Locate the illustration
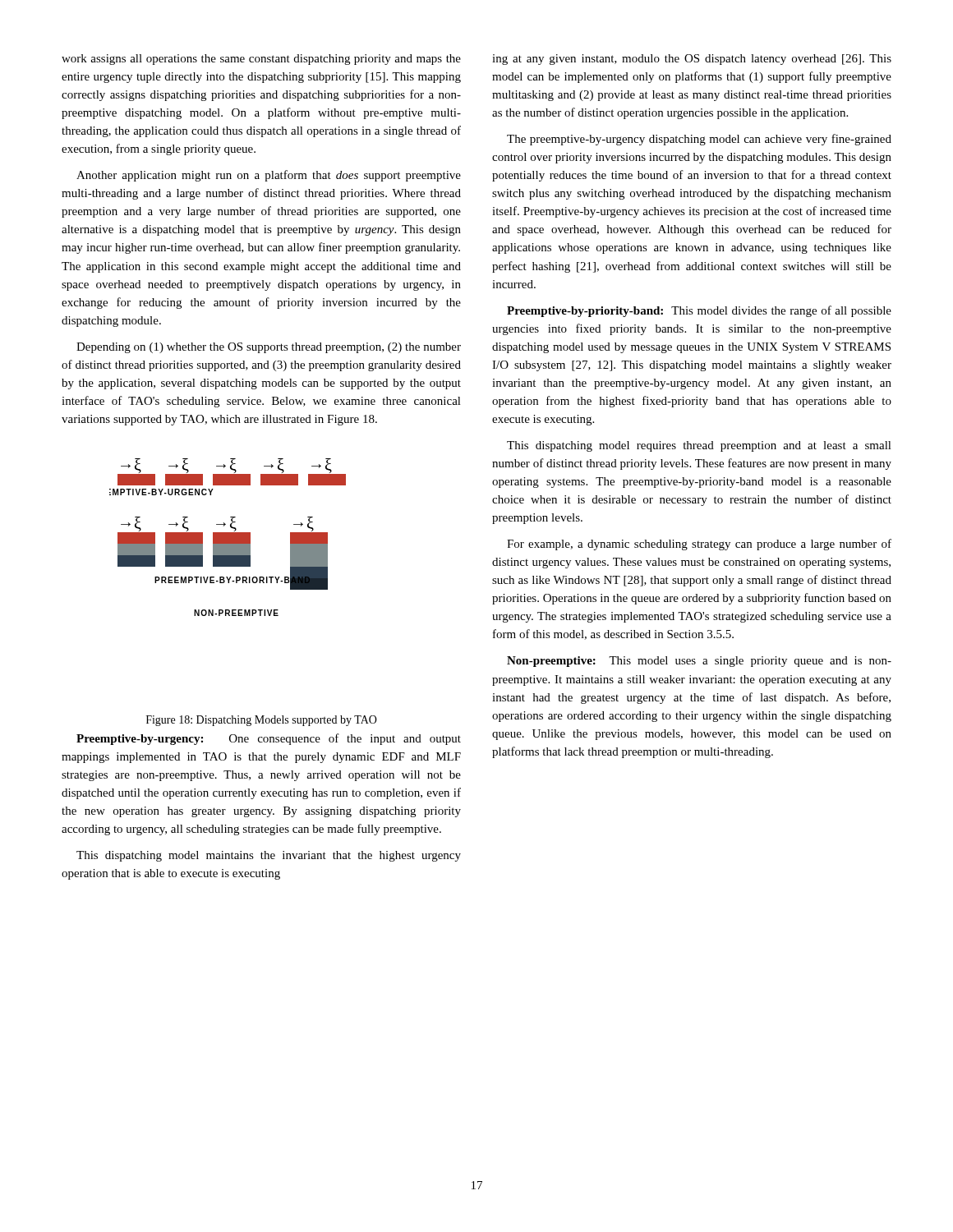The height and width of the screenshot is (1232, 953). (x=261, y=573)
